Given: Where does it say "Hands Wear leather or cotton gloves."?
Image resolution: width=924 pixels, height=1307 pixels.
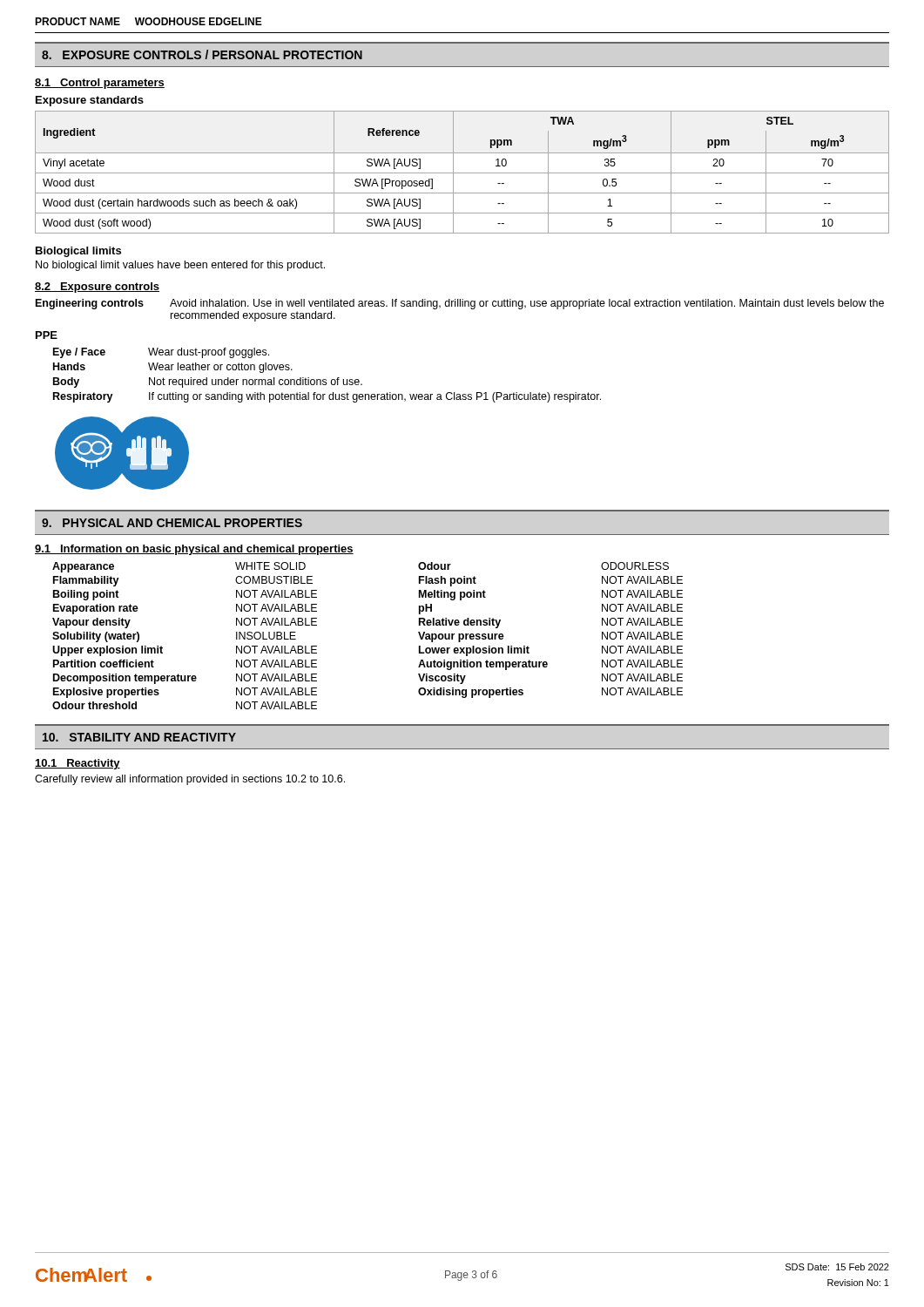Looking at the screenshot, I should pos(173,367).
